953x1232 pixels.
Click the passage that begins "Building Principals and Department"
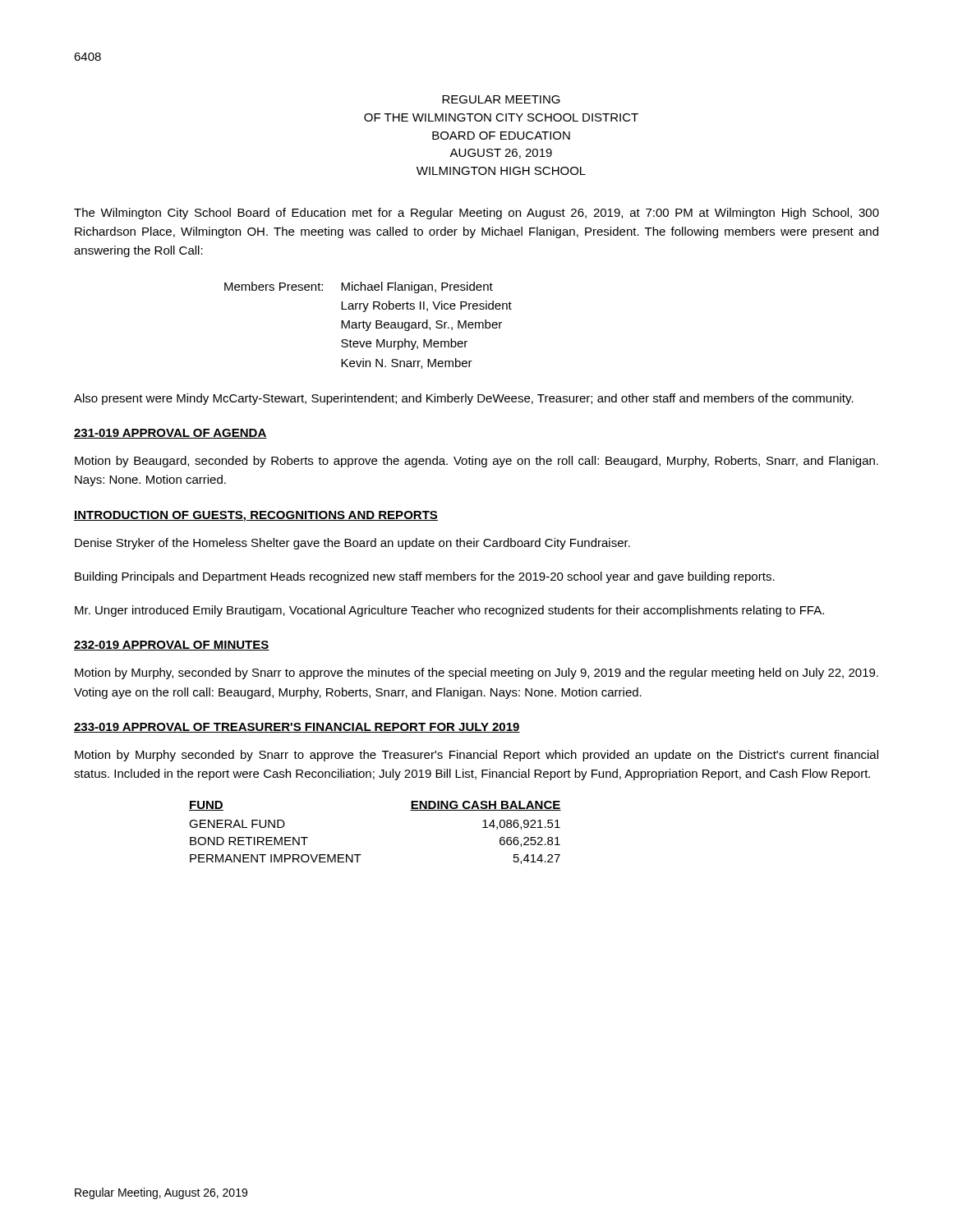coord(425,576)
